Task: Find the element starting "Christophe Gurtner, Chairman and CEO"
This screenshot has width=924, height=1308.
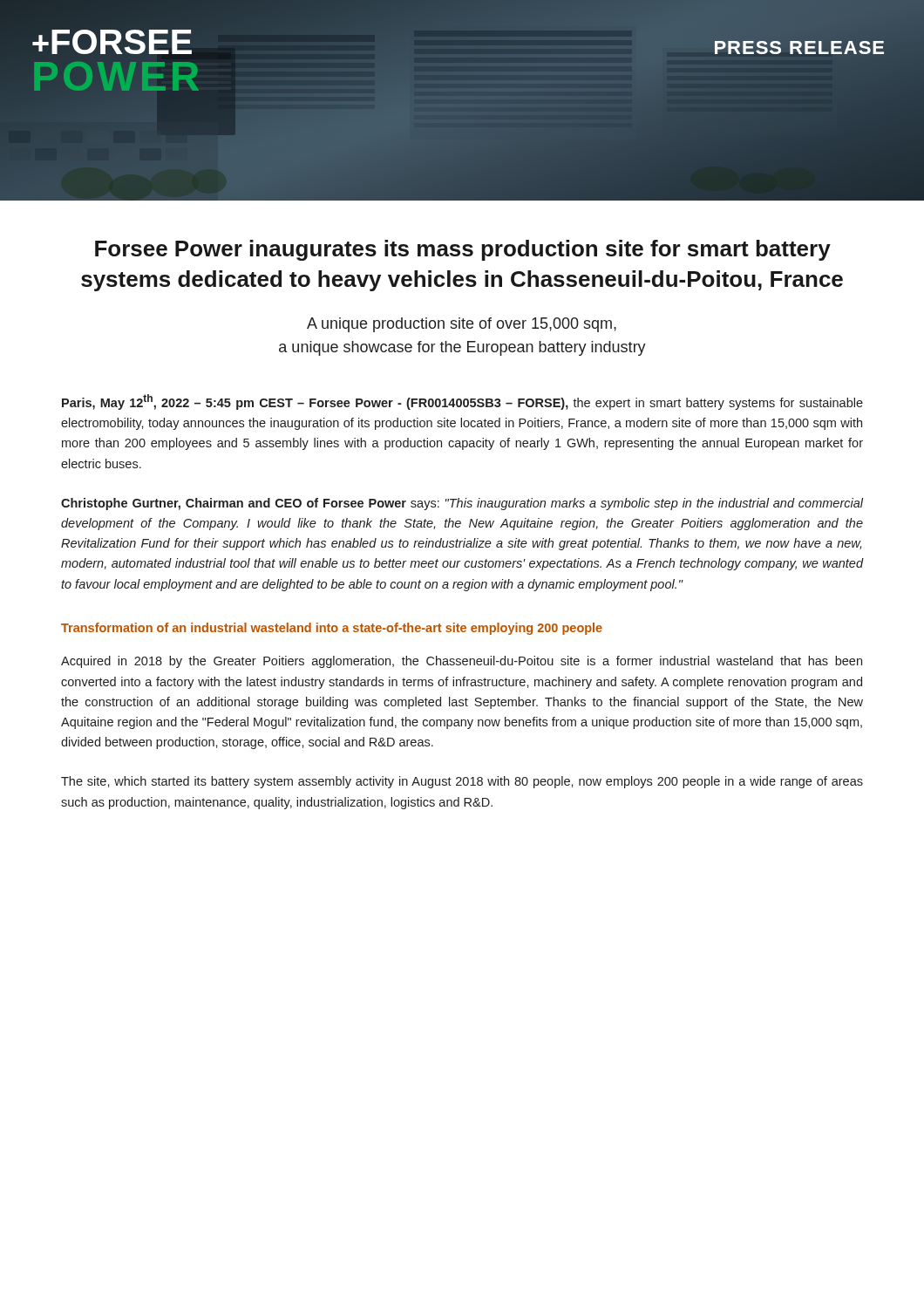Action: click(462, 543)
